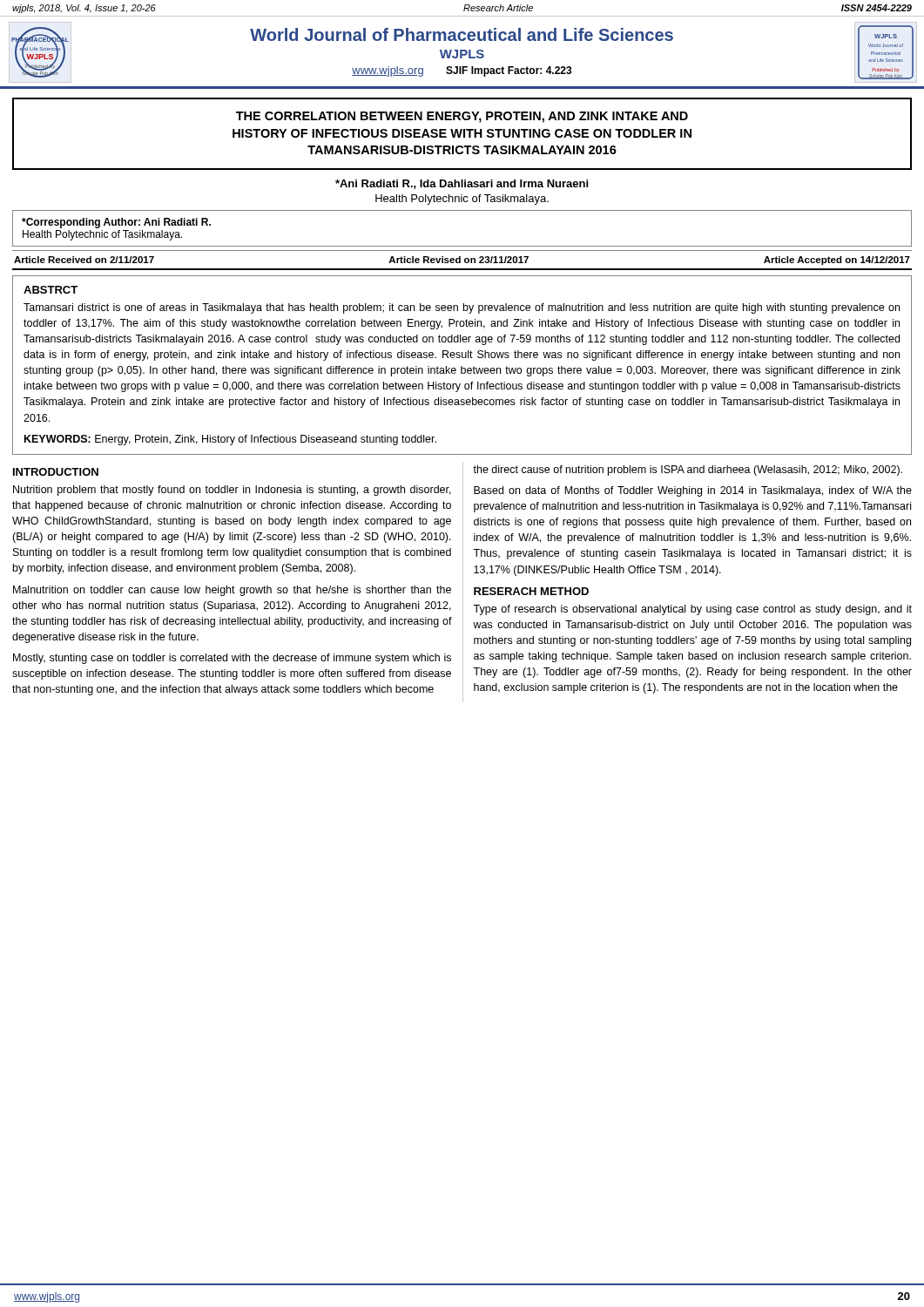Point to the block starting "the direct cause of nutrition problem is ISPA"
The height and width of the screenshot is (1307, 924).
click(688, 469)
